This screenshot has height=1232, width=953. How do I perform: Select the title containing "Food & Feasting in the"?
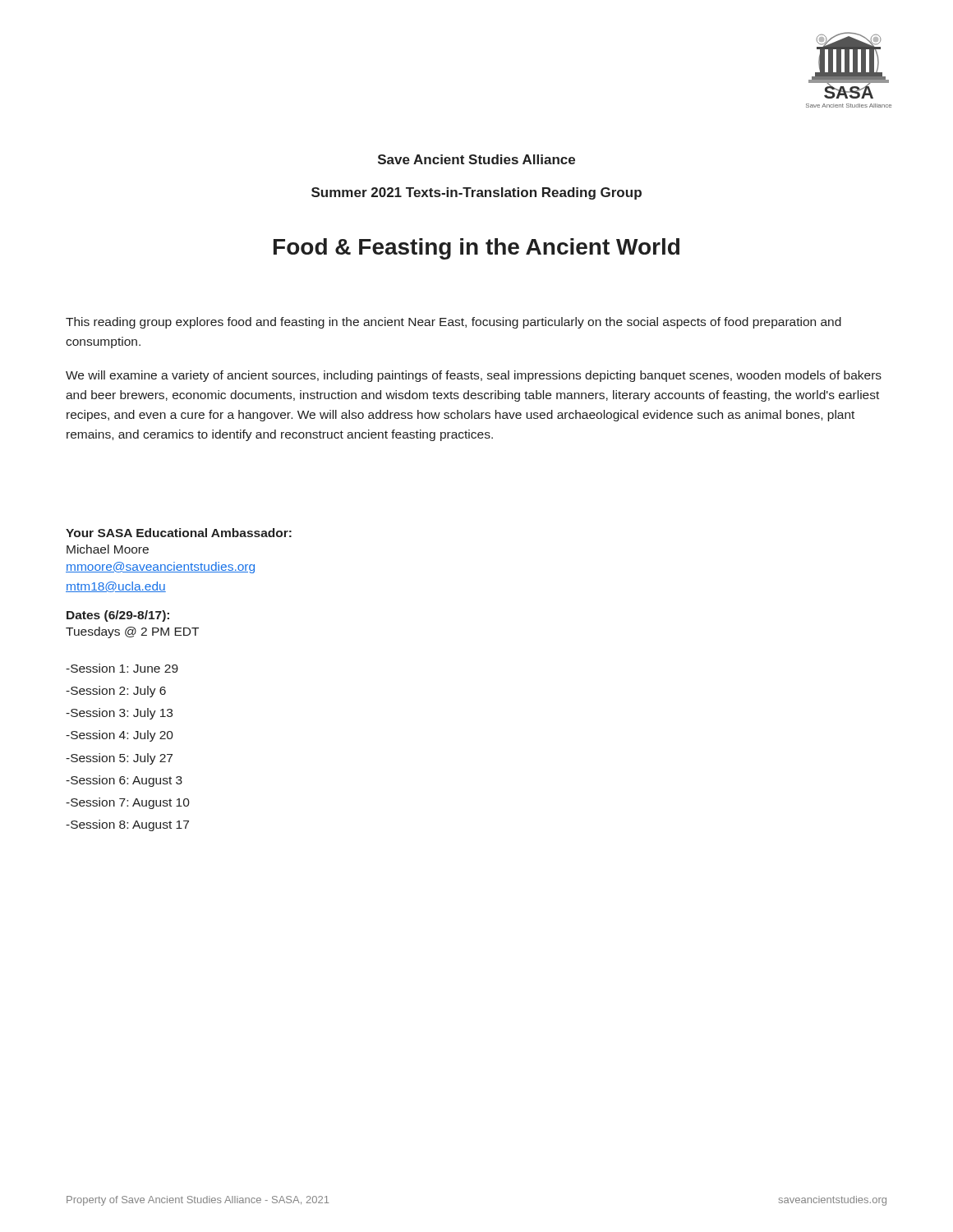tap(476, 247)
